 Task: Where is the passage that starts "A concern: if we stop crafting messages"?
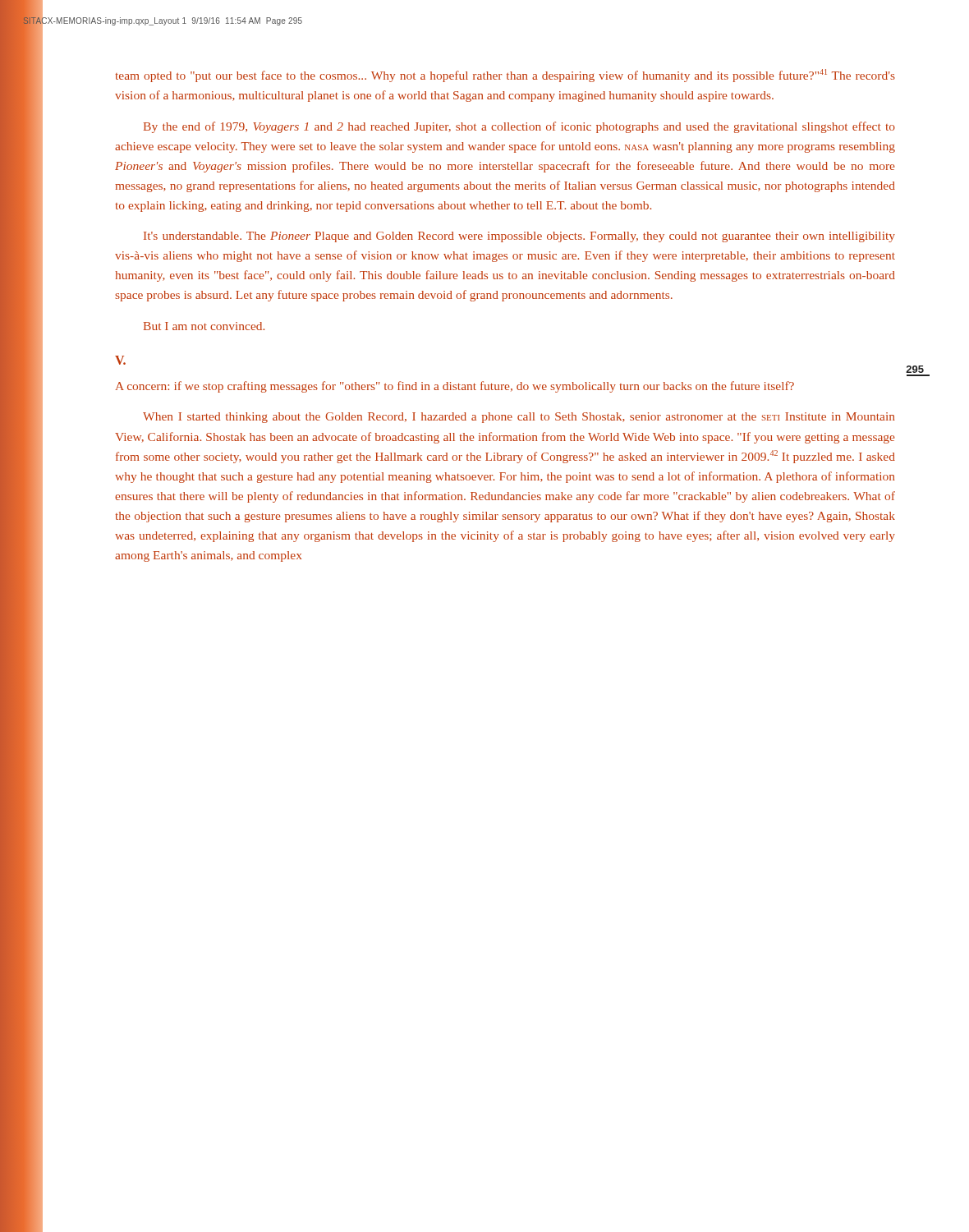coord(505,386)
